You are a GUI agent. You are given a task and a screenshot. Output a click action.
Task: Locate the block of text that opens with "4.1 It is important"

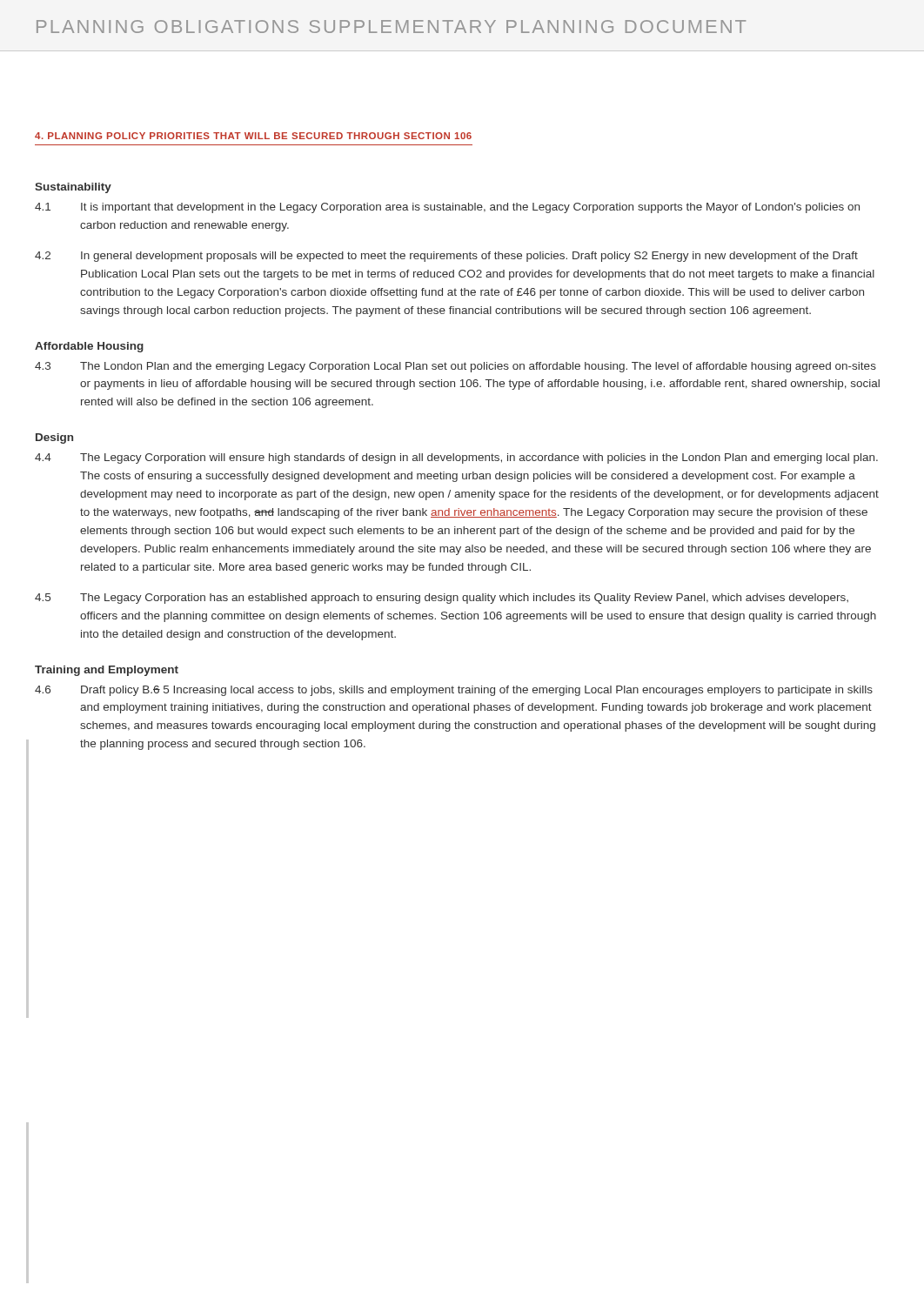pos(462,217)
